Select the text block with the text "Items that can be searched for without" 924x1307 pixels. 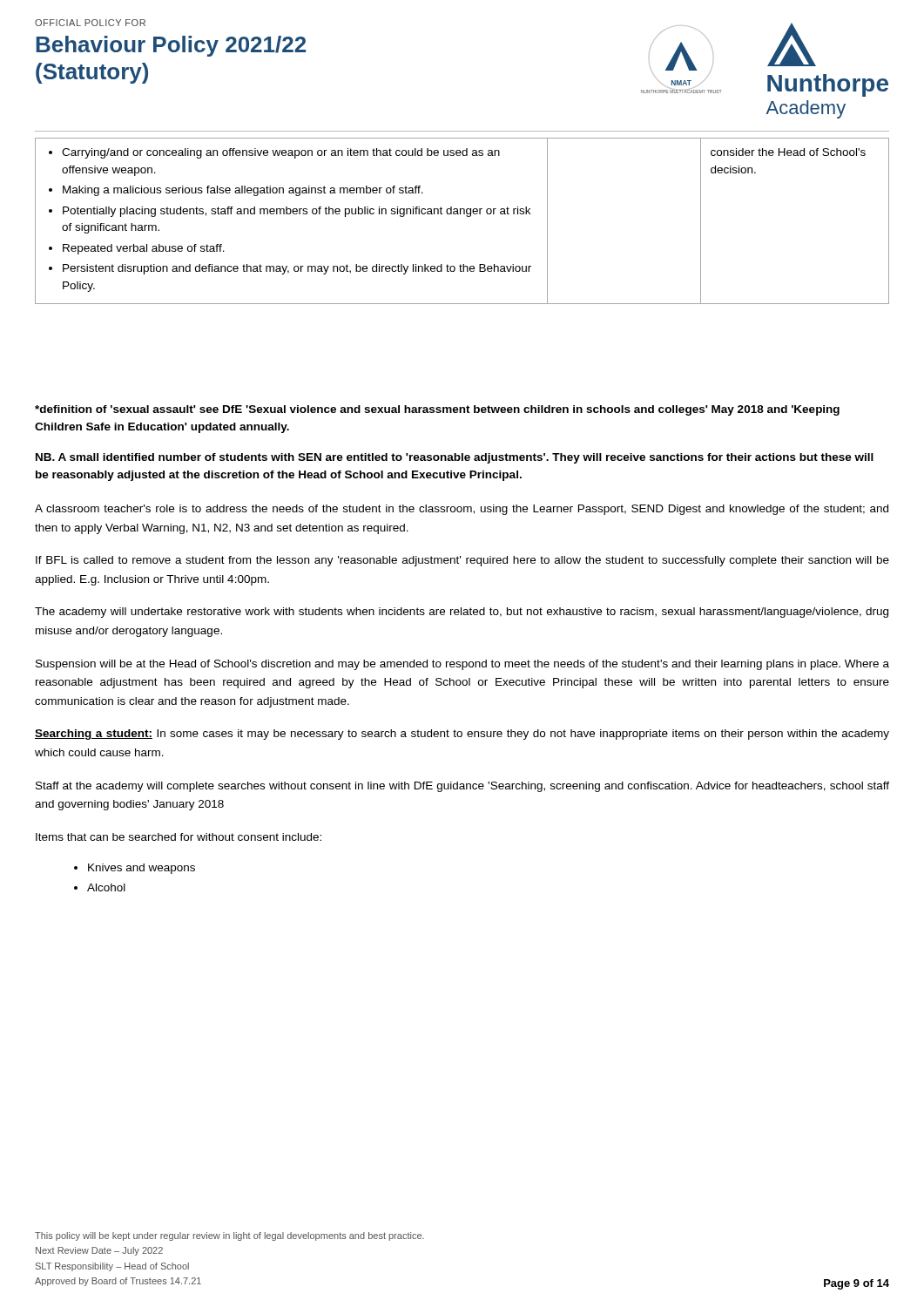tap(179, 837)
